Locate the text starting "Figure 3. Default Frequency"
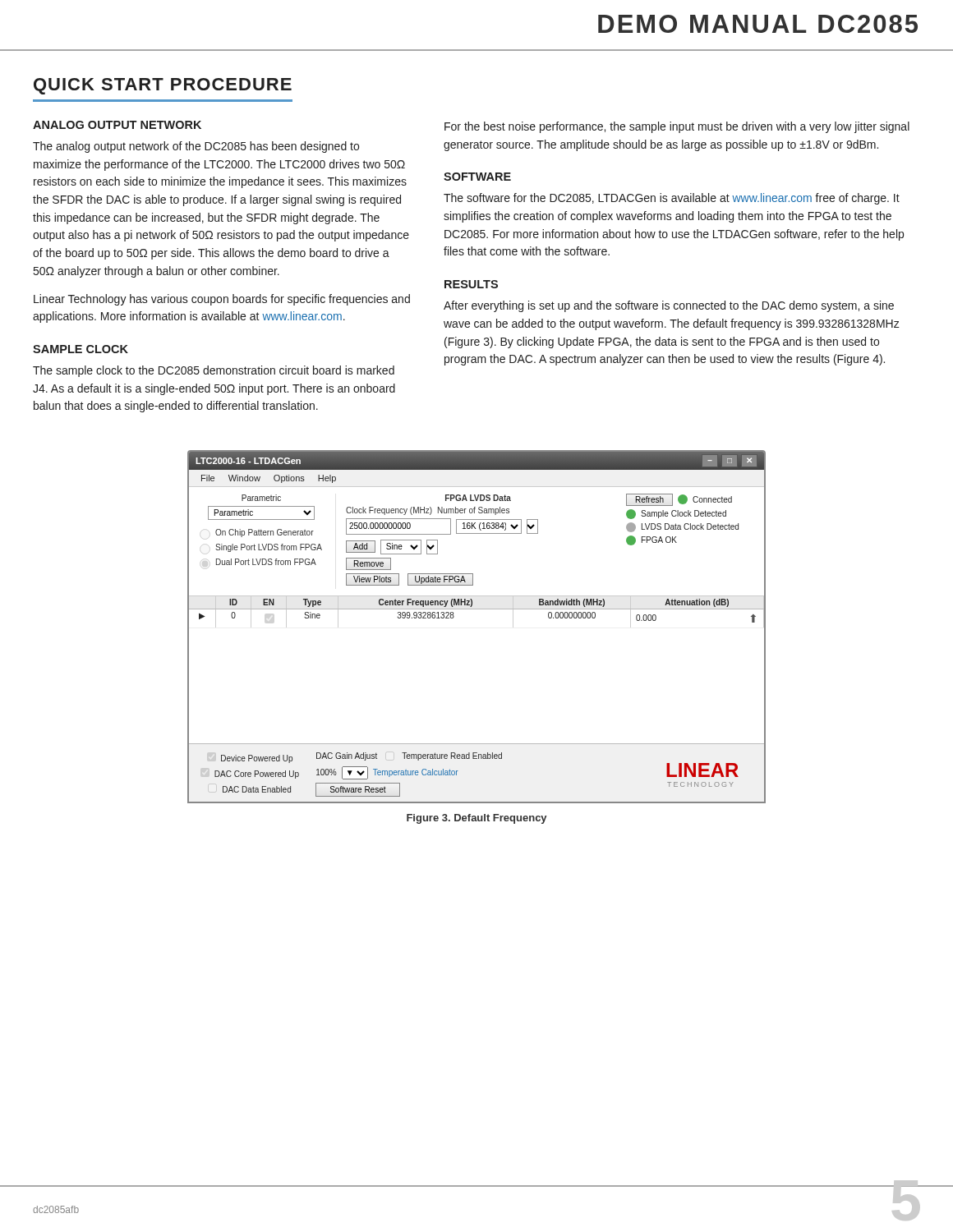Viewport: 953px width, 1232px height. (476, 818)
